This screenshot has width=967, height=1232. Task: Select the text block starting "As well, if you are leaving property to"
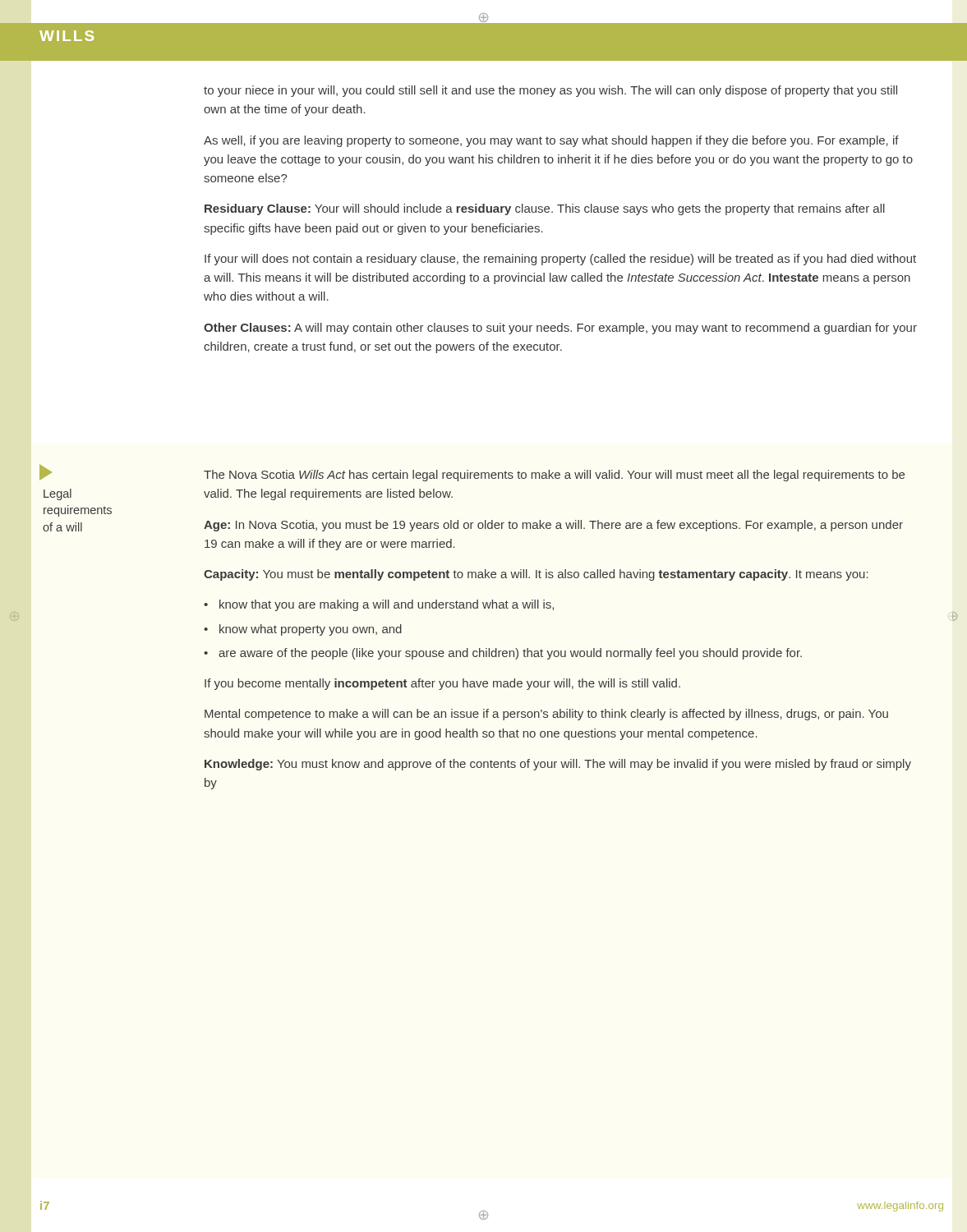(x=558, y=159)
